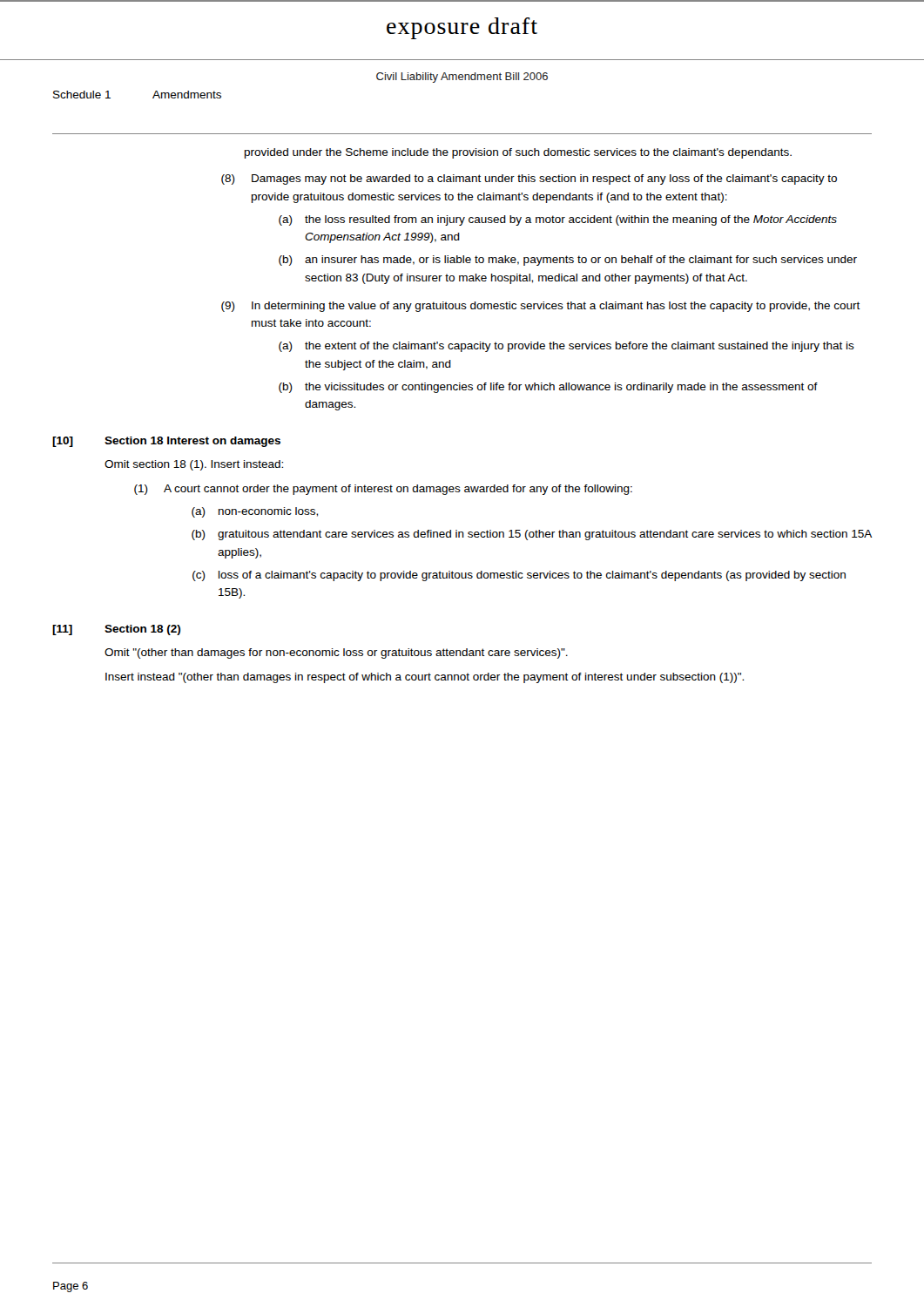Viewport: 924px width, 1307px height.
Task: Locate the text block starting "(8) Damages may not be awarded to"
Action: click(462, 230)
